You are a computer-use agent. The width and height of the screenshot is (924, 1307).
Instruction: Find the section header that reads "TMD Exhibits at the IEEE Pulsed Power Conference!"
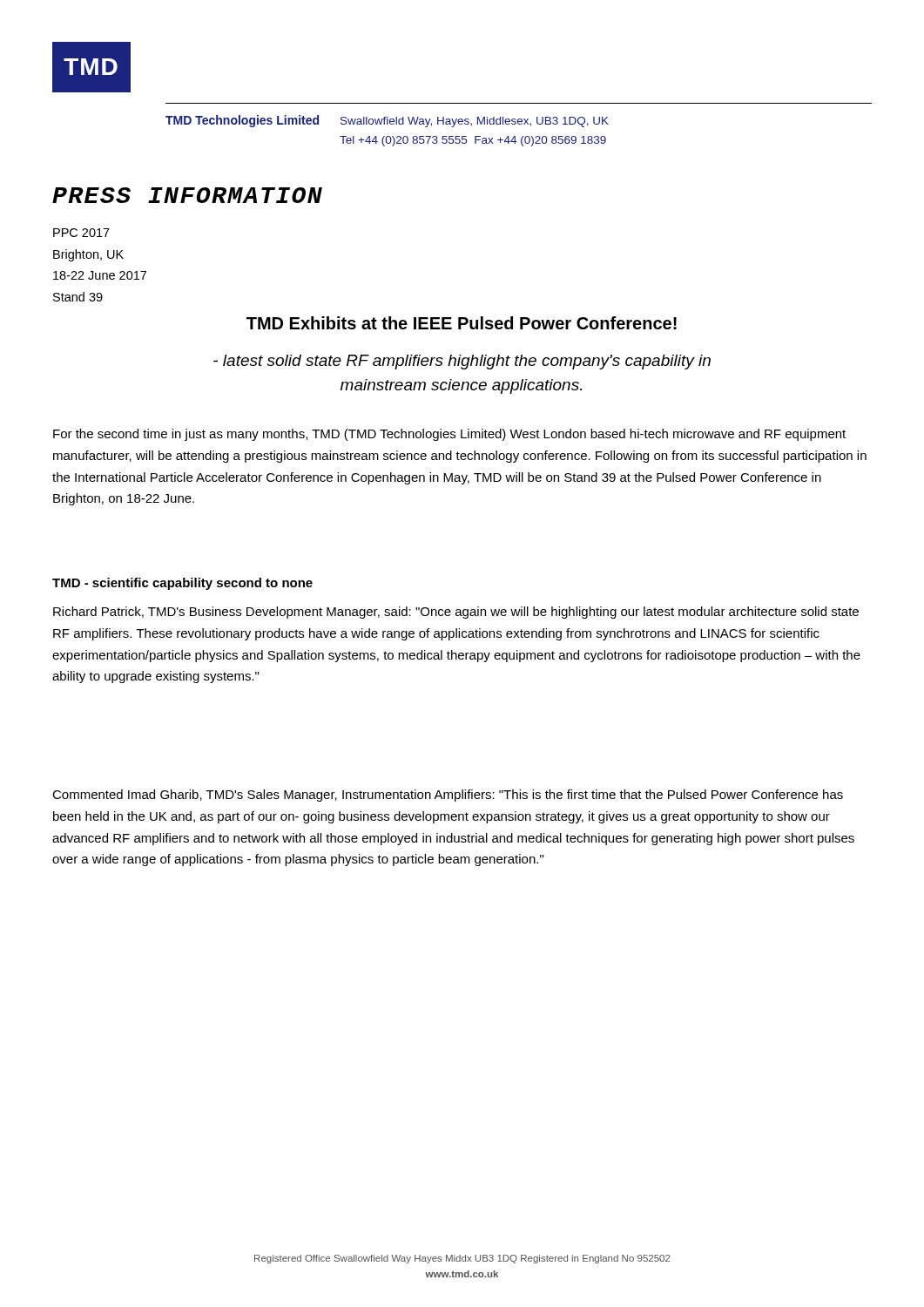462,323
